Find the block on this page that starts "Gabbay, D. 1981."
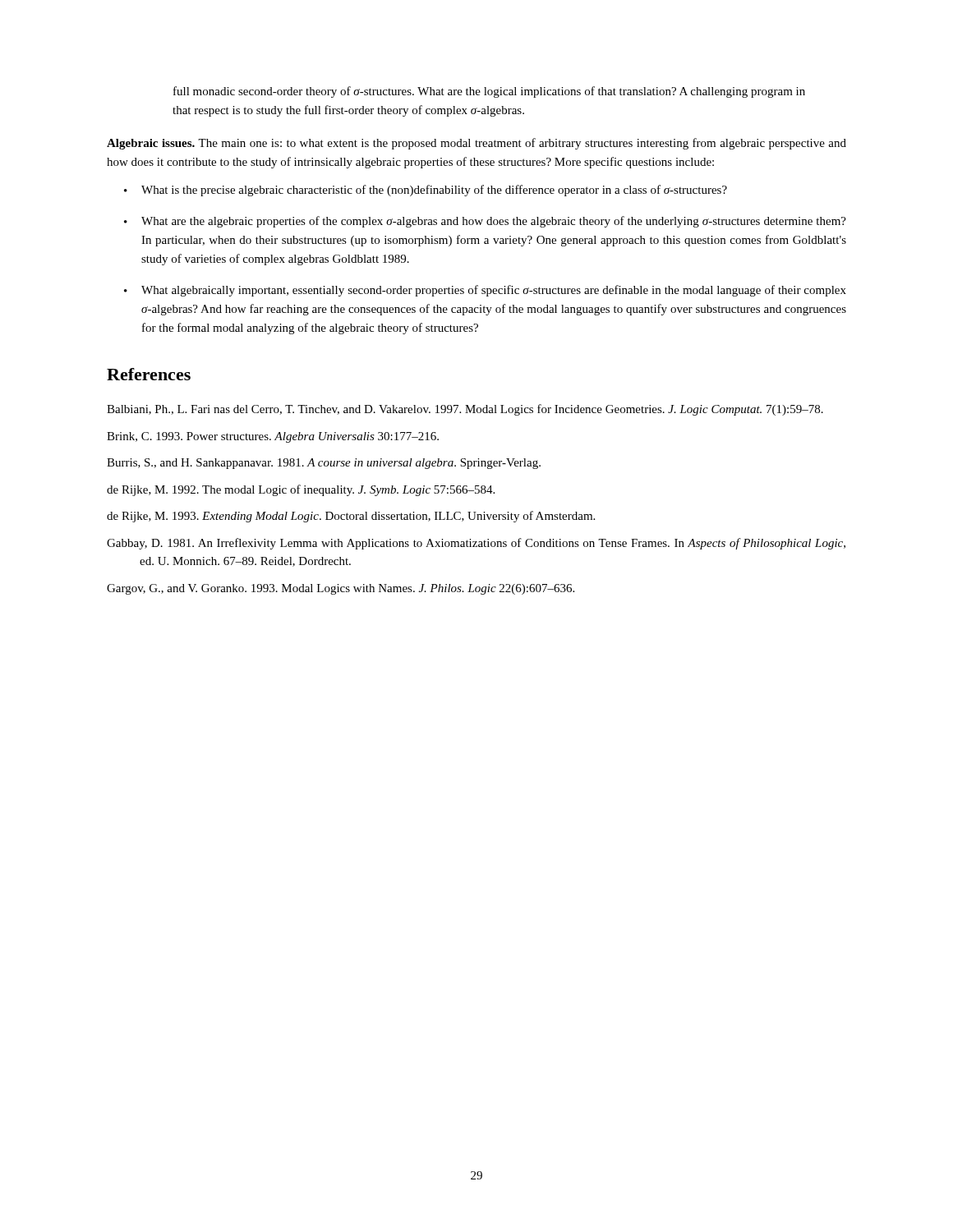The height and width of the screenshot is (1232, 953). coord(476,552)
